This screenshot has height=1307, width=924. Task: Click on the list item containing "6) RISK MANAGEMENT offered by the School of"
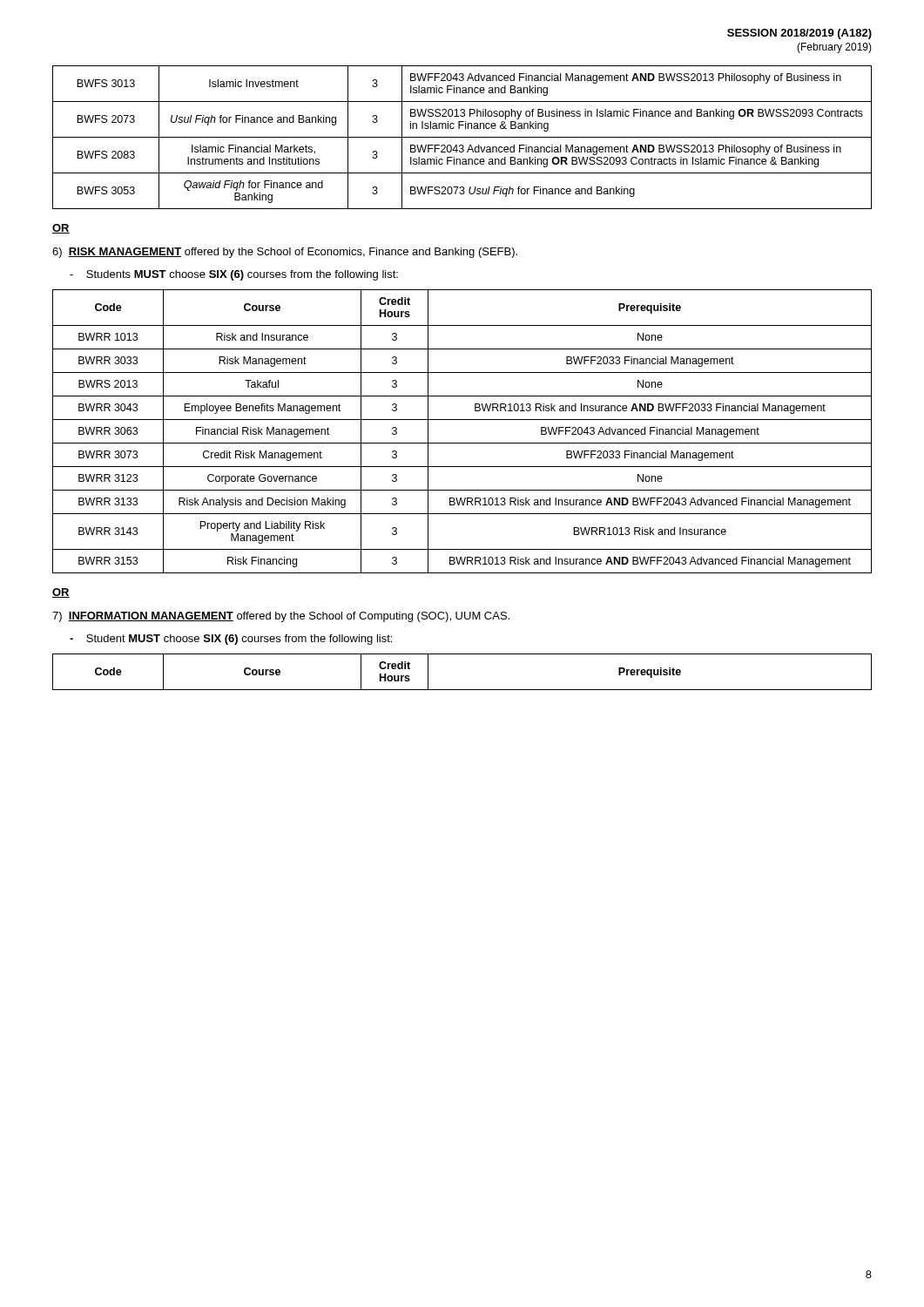(285, 251)
